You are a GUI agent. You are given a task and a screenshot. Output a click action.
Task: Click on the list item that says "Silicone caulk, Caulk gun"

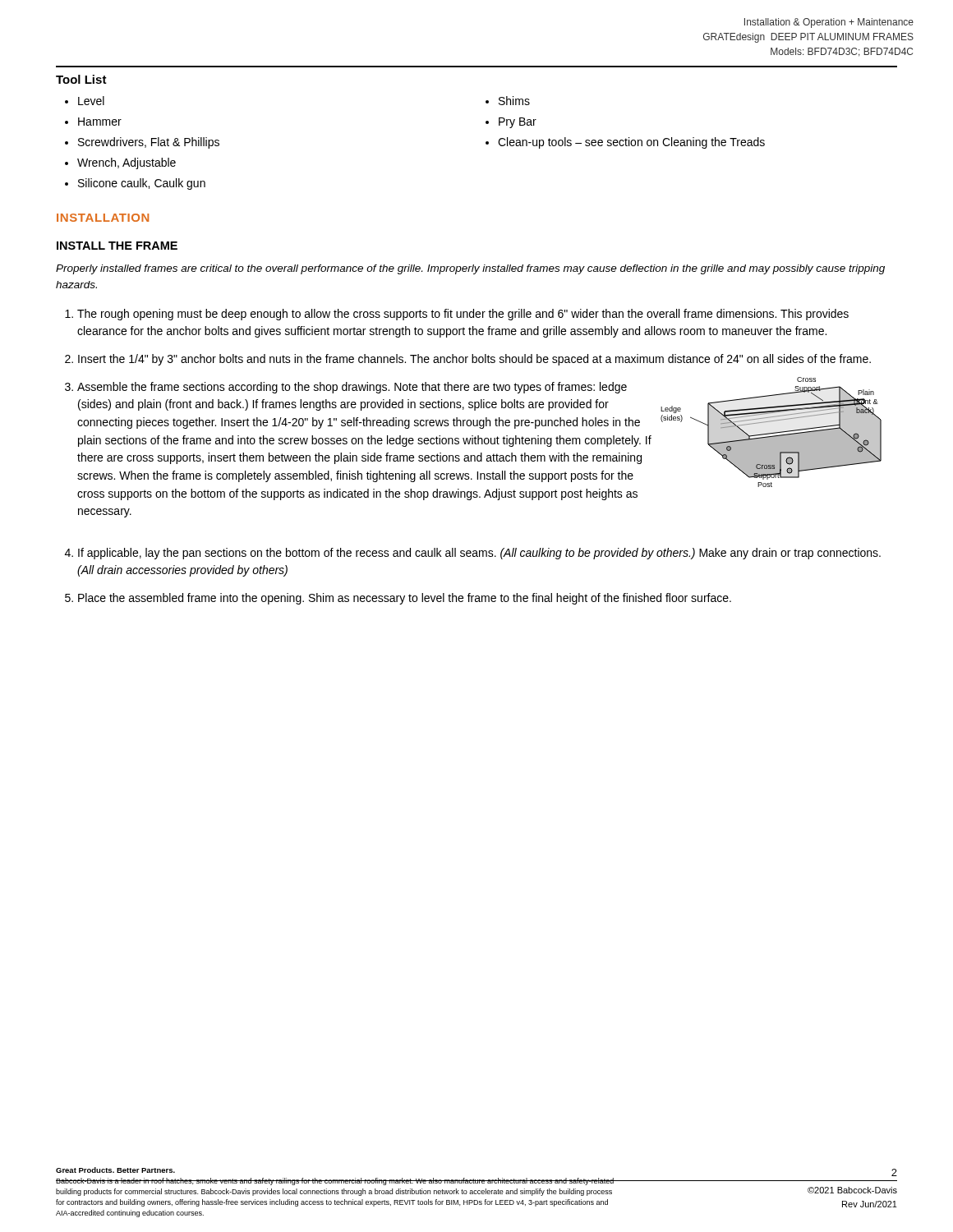[x=141, y=183]
